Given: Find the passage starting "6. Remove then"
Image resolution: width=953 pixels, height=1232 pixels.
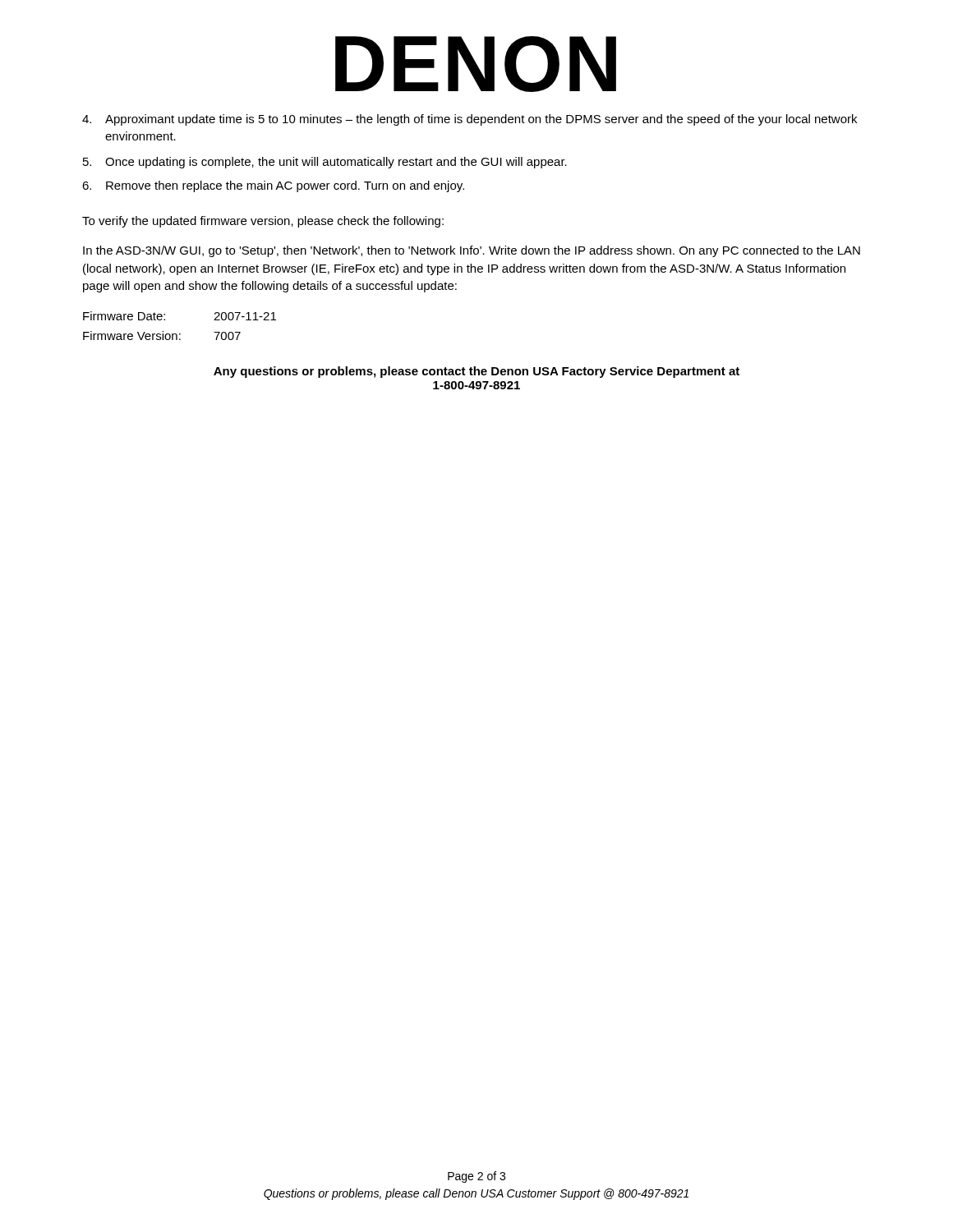Looking at the screenshot, I should click(273, 186).
